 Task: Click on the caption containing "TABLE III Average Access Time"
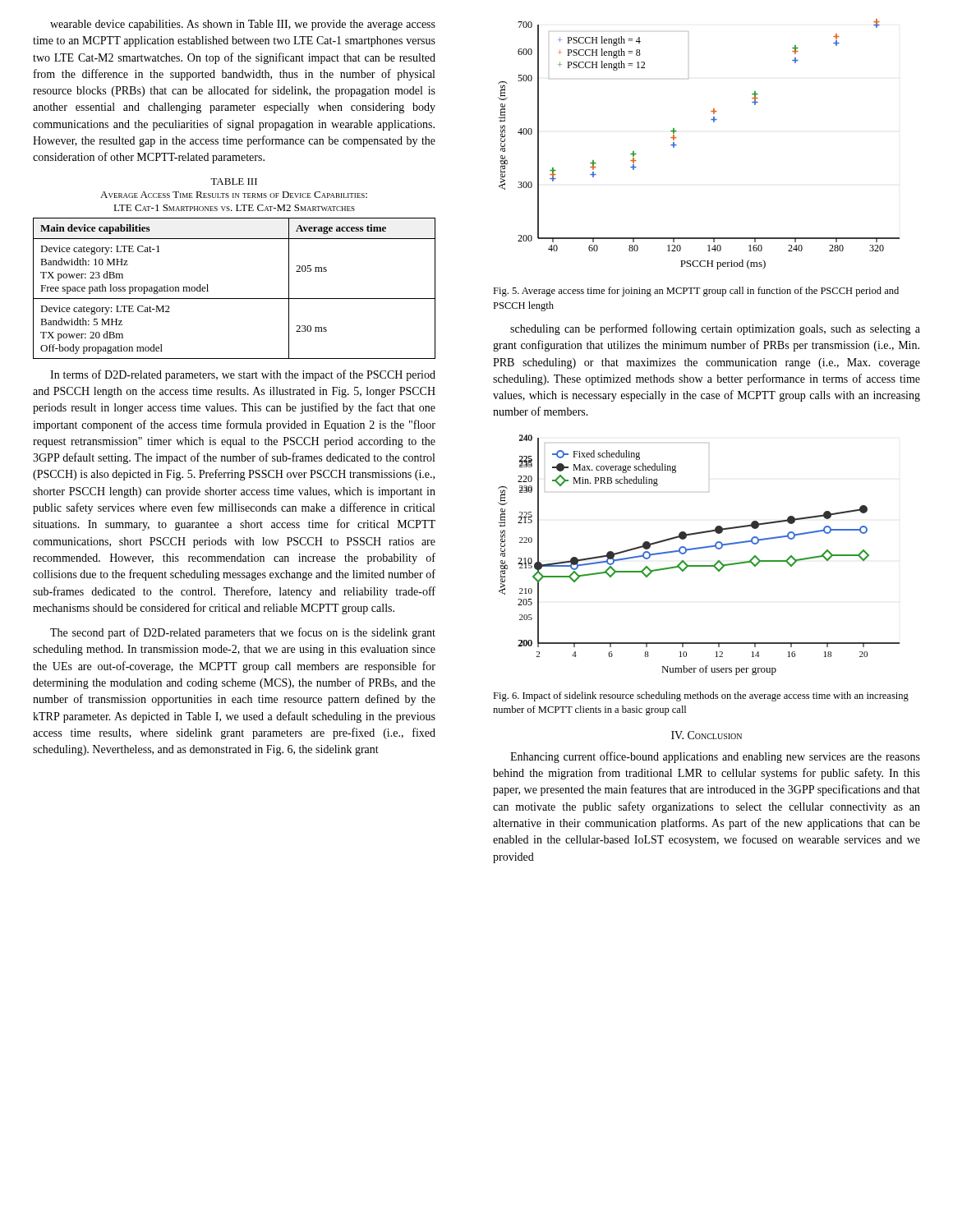coord(234,194)
